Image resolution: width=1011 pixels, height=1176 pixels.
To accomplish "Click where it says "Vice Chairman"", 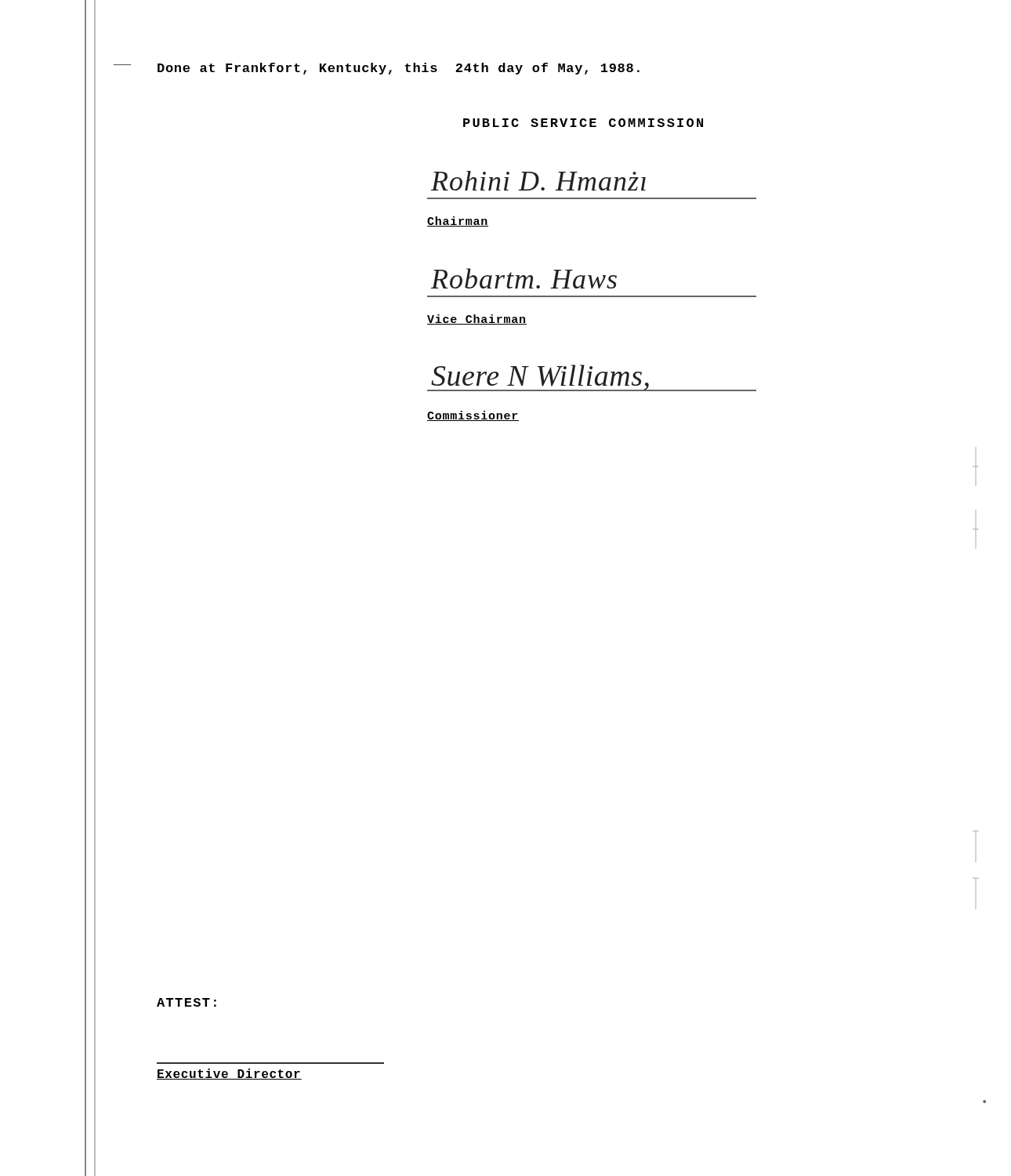I will [477, 320].
